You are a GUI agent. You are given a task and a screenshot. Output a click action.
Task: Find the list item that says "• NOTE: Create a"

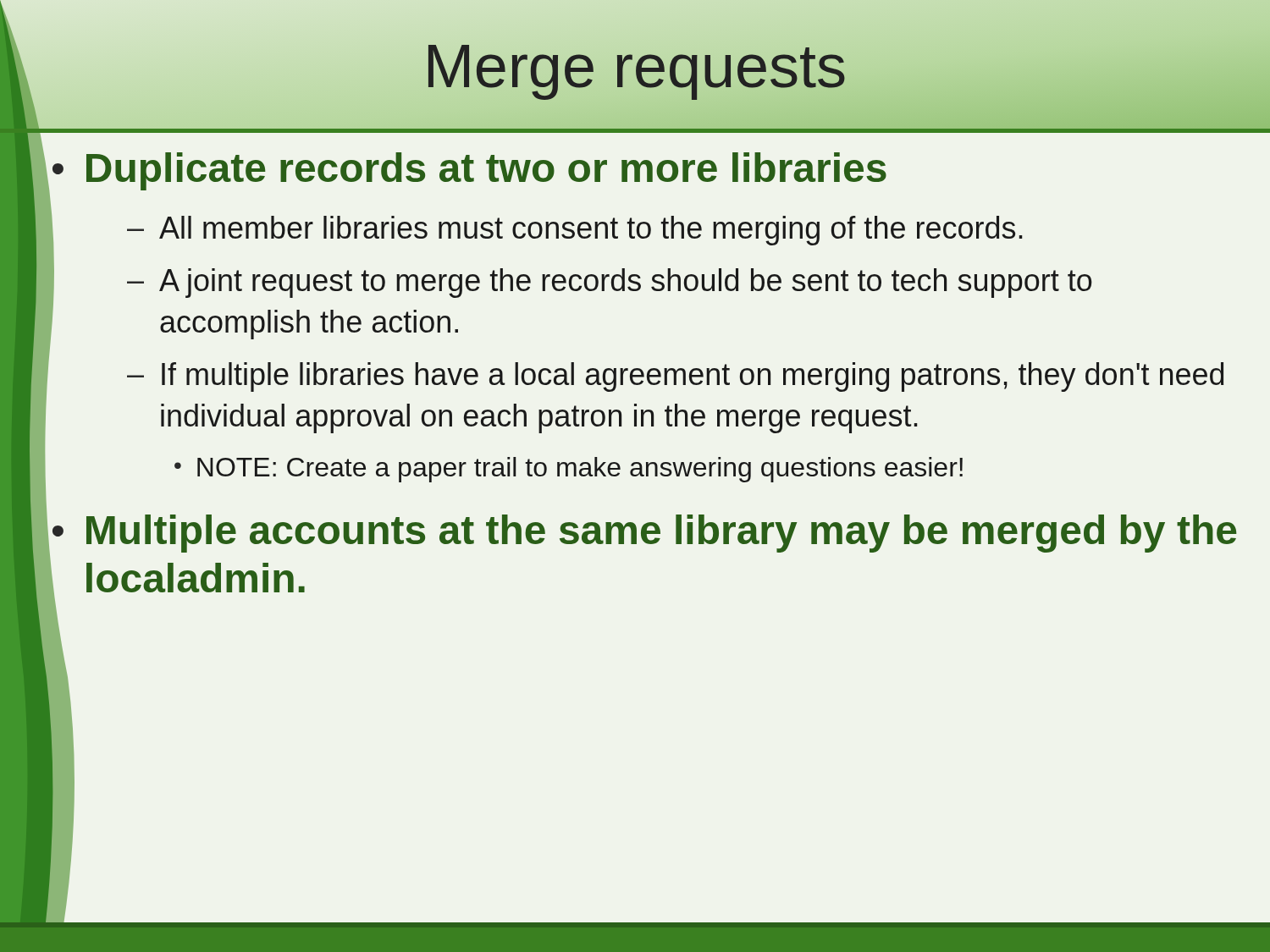(x=569, y=467)
